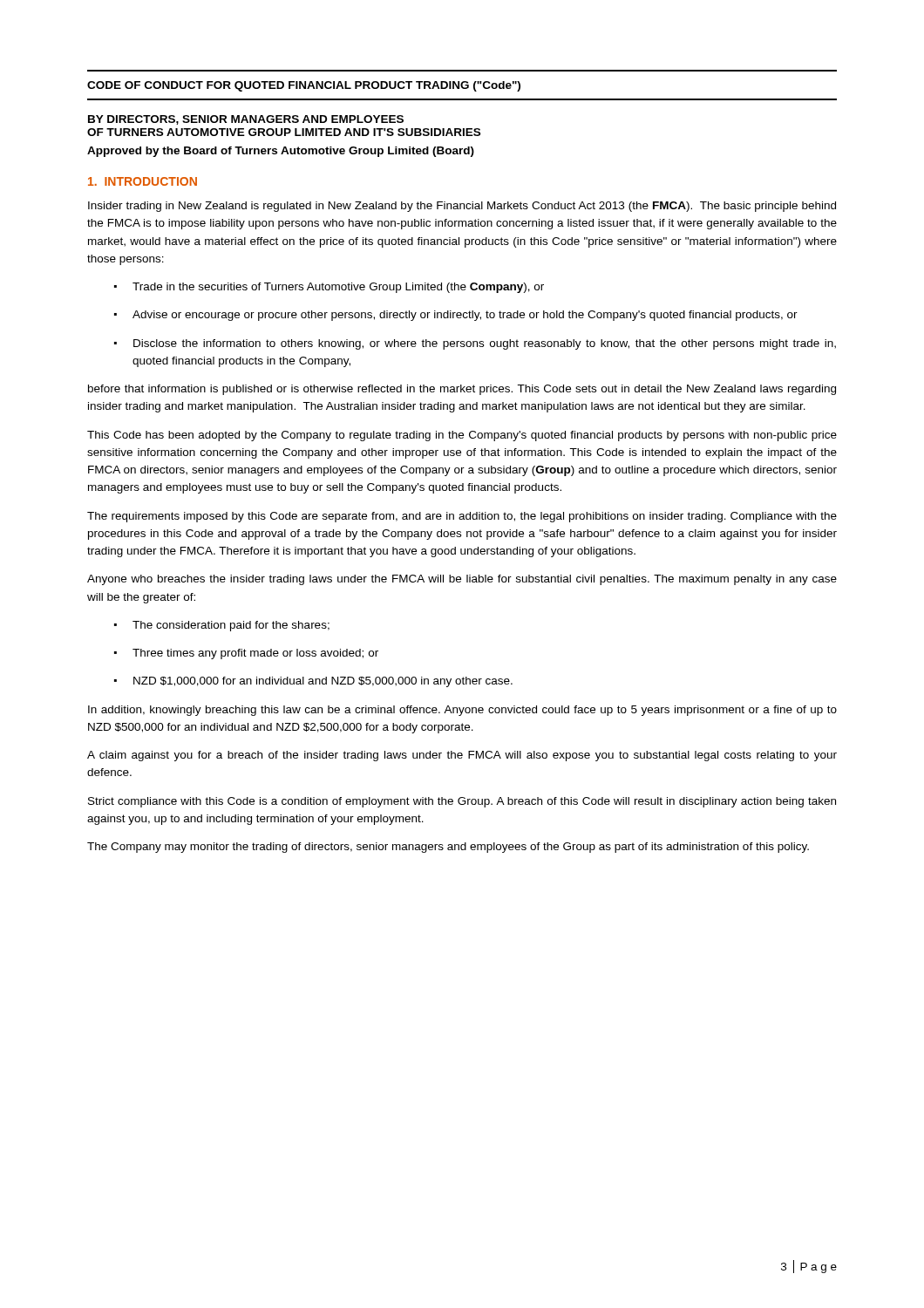Select the block starting "Approved by the Board of Turners"

pos(281,150)
